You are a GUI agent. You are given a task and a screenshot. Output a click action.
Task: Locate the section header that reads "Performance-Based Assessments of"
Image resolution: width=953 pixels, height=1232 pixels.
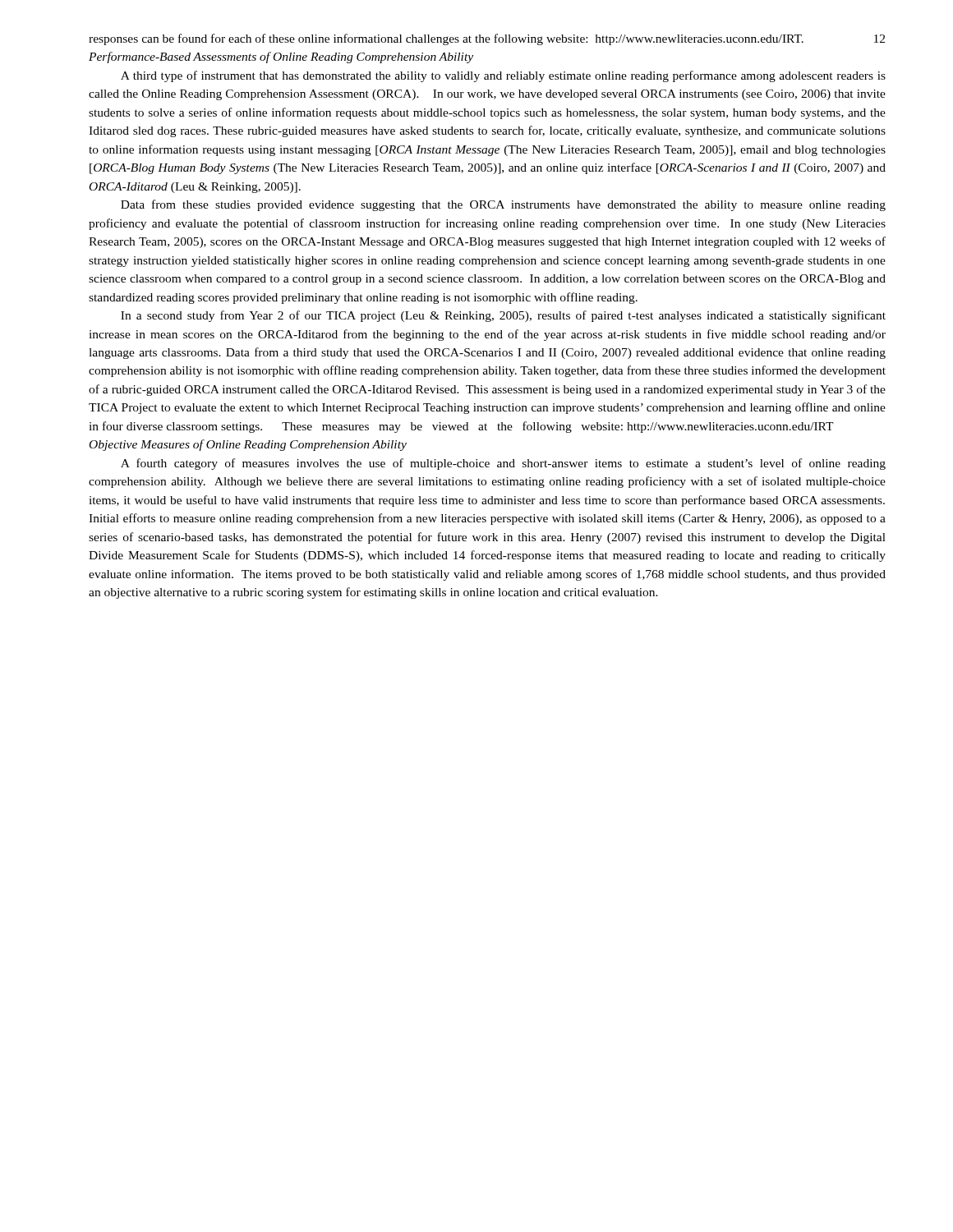click(281, 57)
